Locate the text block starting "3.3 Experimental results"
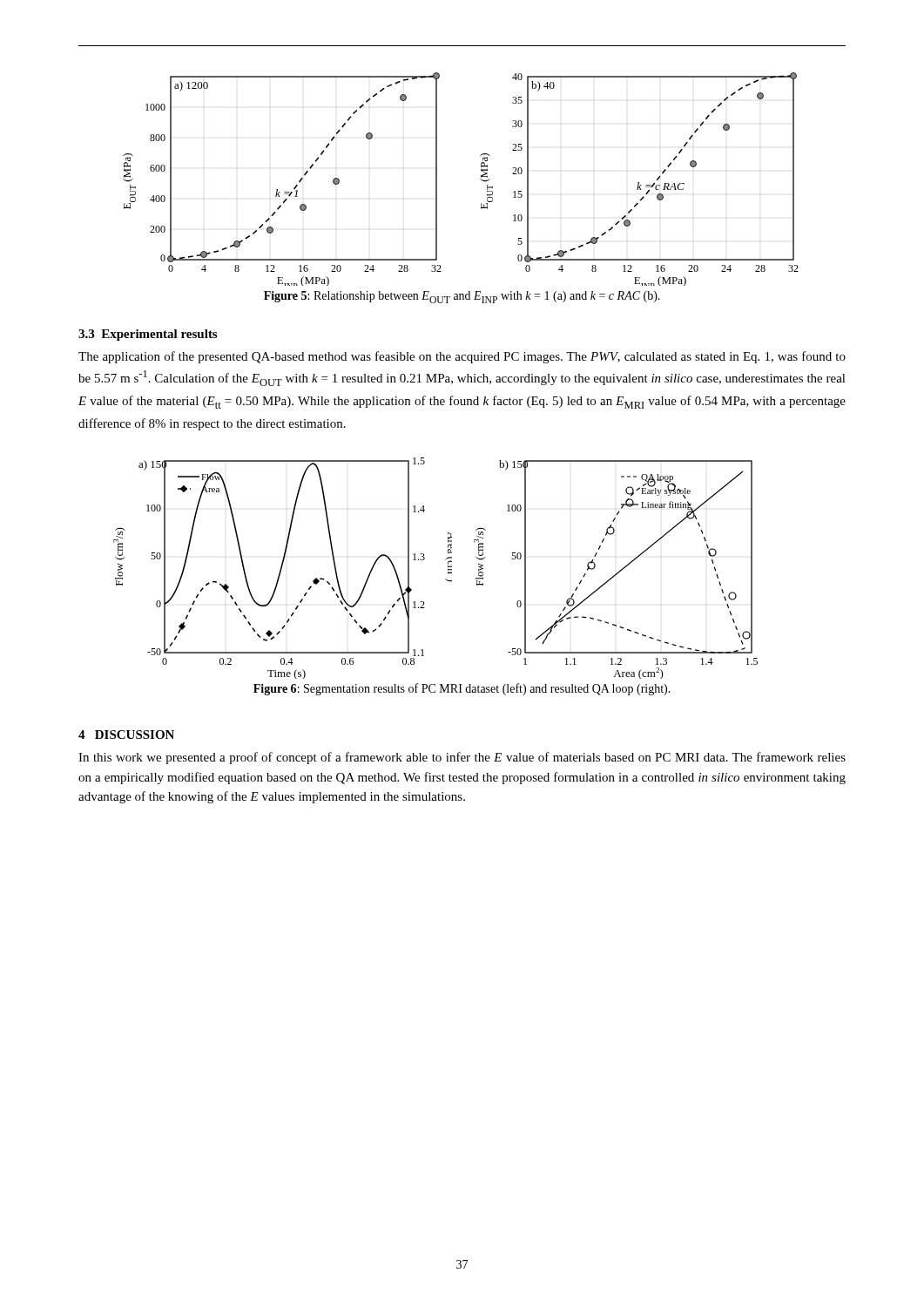924x1307 pixels. [x=148, y=334]
